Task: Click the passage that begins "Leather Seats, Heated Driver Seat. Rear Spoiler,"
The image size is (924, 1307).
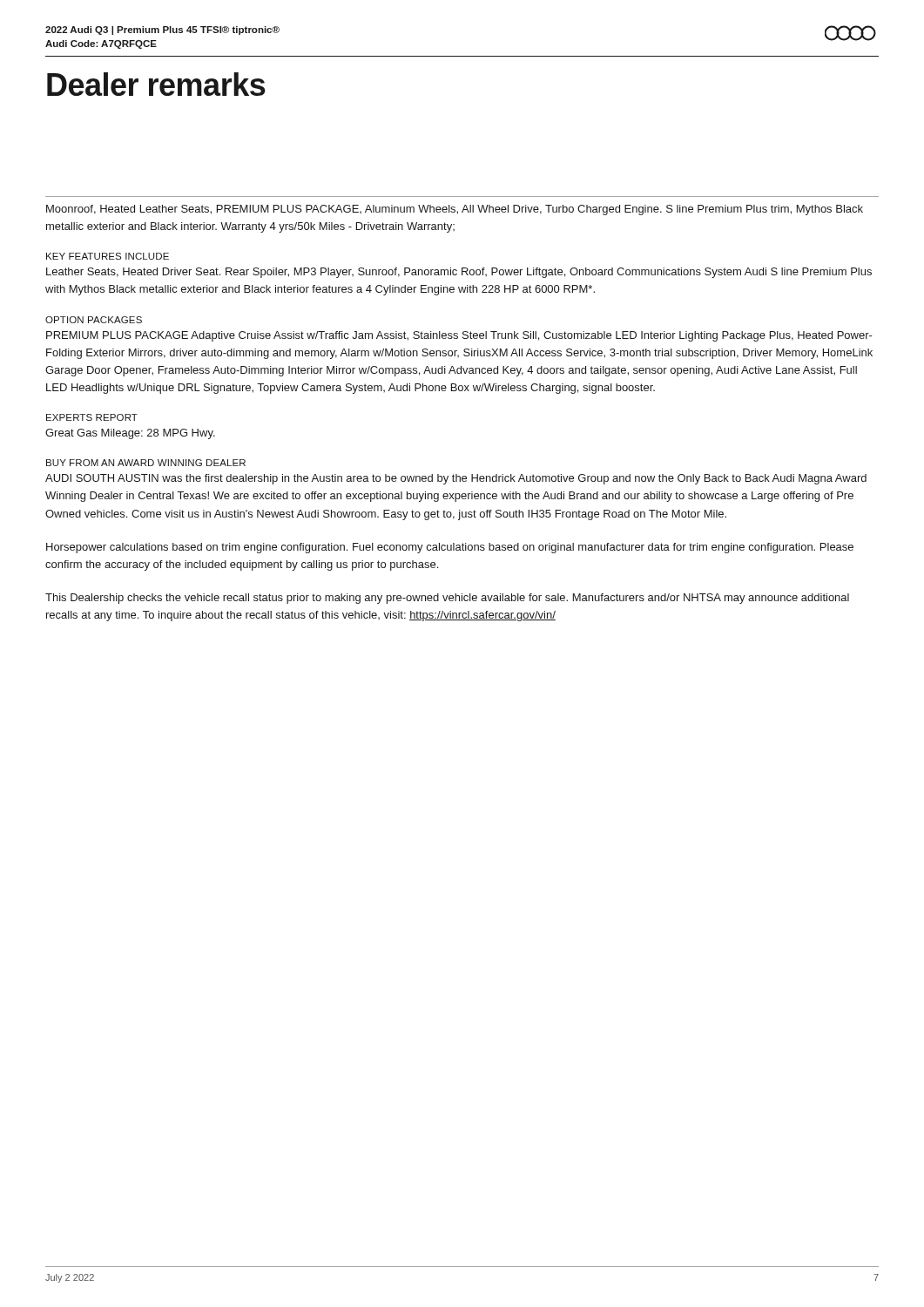Action: [459, 280]
